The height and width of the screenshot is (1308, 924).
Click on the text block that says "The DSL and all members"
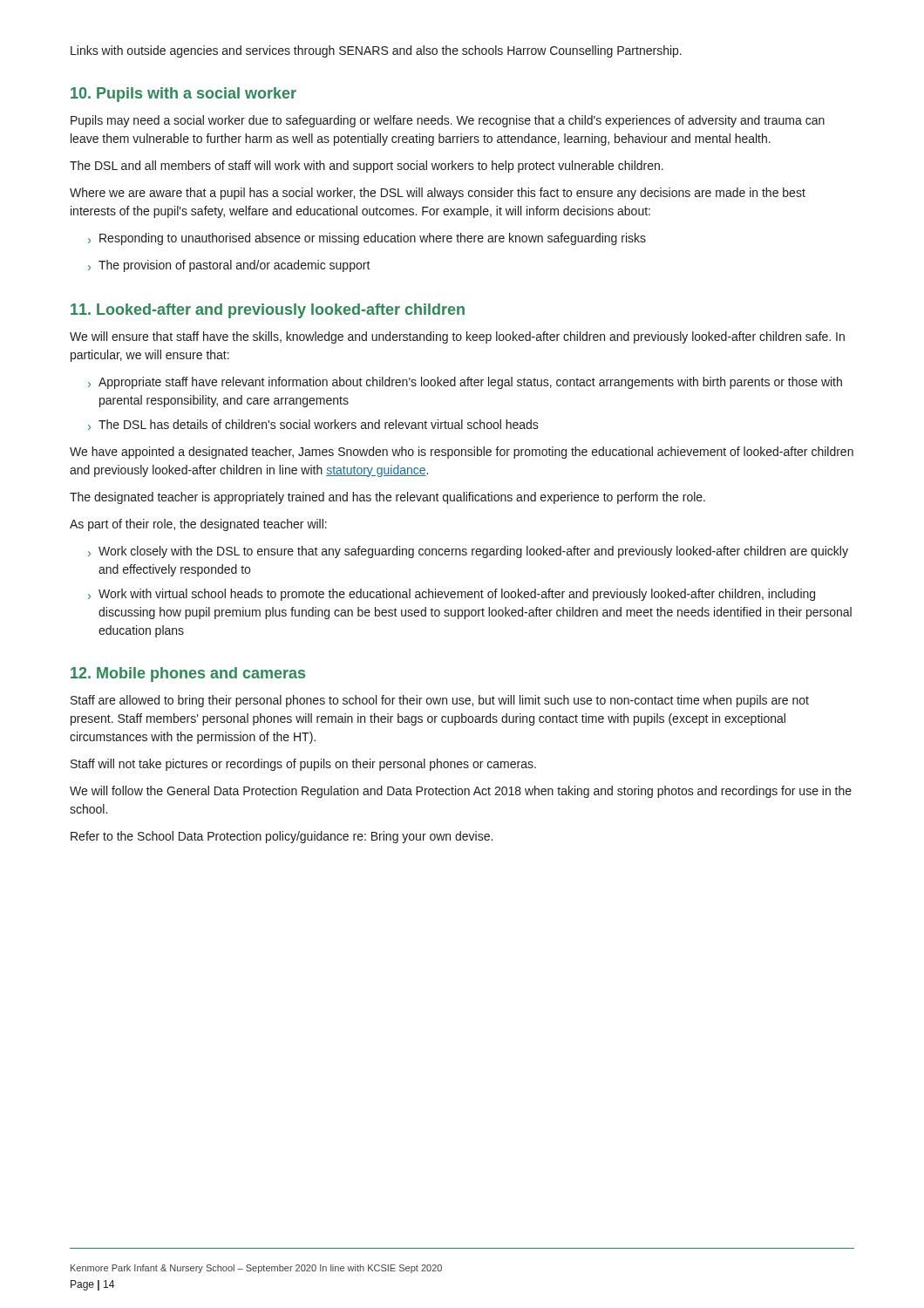coord(462,166)
